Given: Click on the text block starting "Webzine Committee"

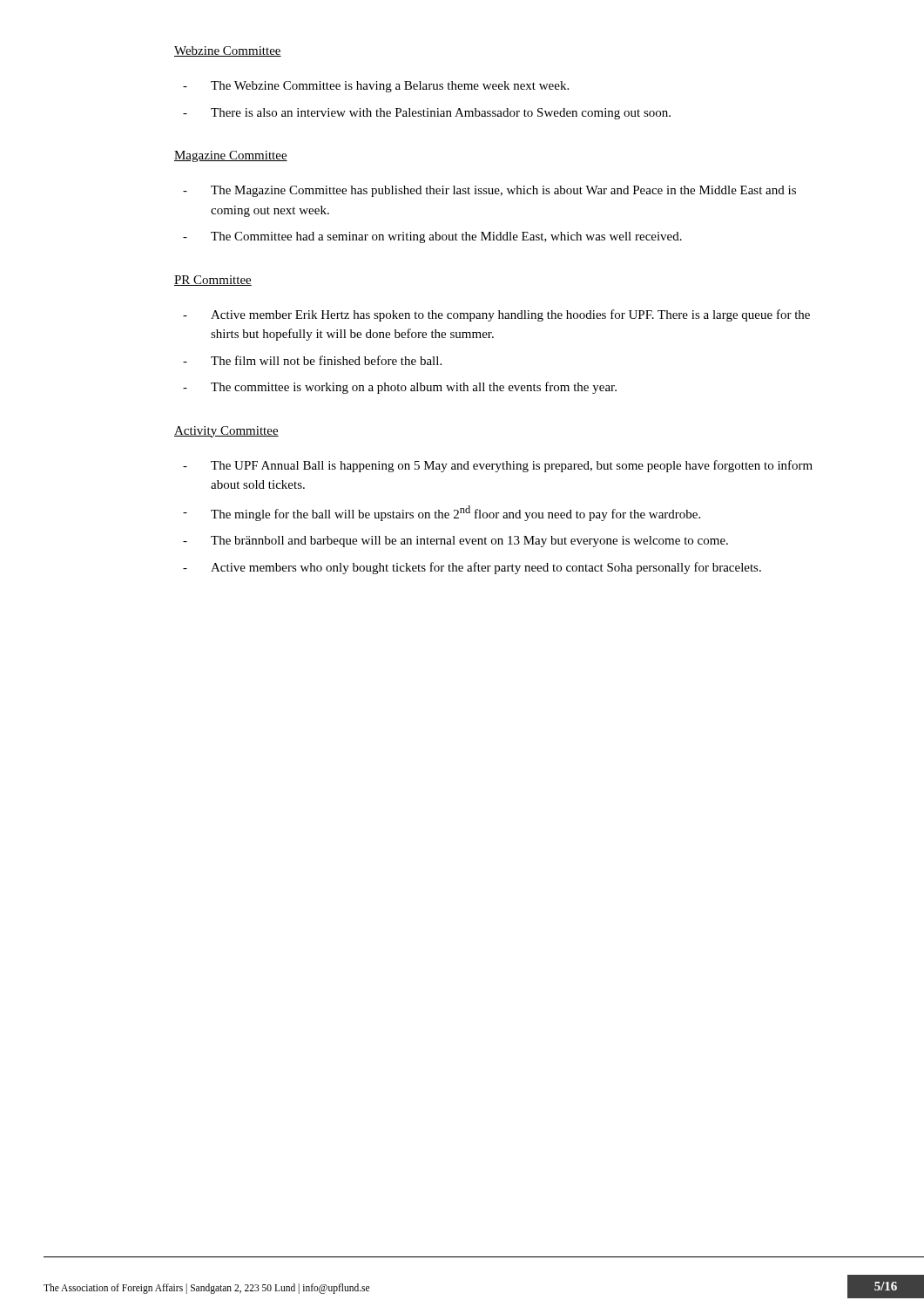Looking at the screenshot, I should (x=228, y=51).
